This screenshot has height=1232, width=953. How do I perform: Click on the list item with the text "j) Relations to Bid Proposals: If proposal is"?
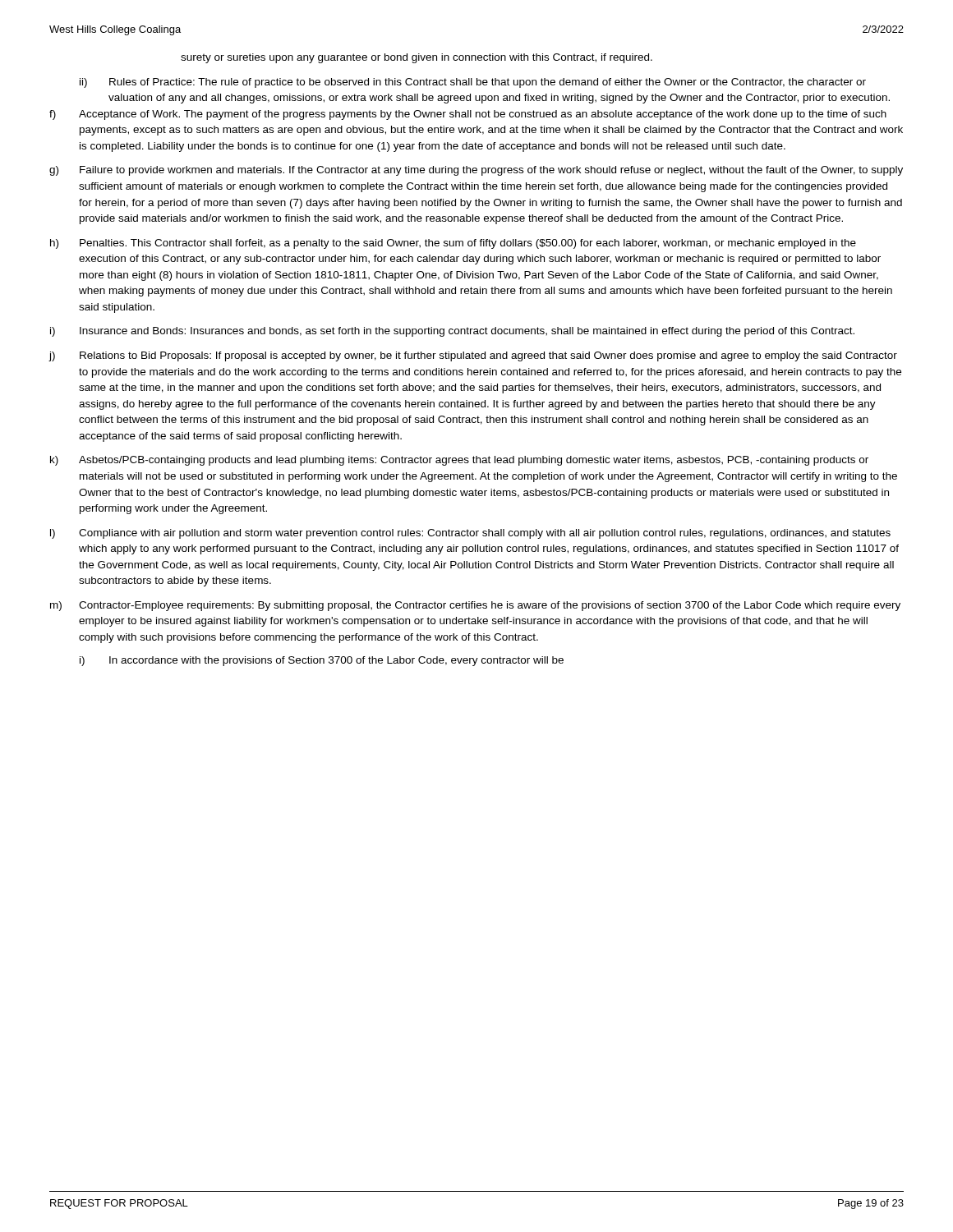click(x=476, y=396)
